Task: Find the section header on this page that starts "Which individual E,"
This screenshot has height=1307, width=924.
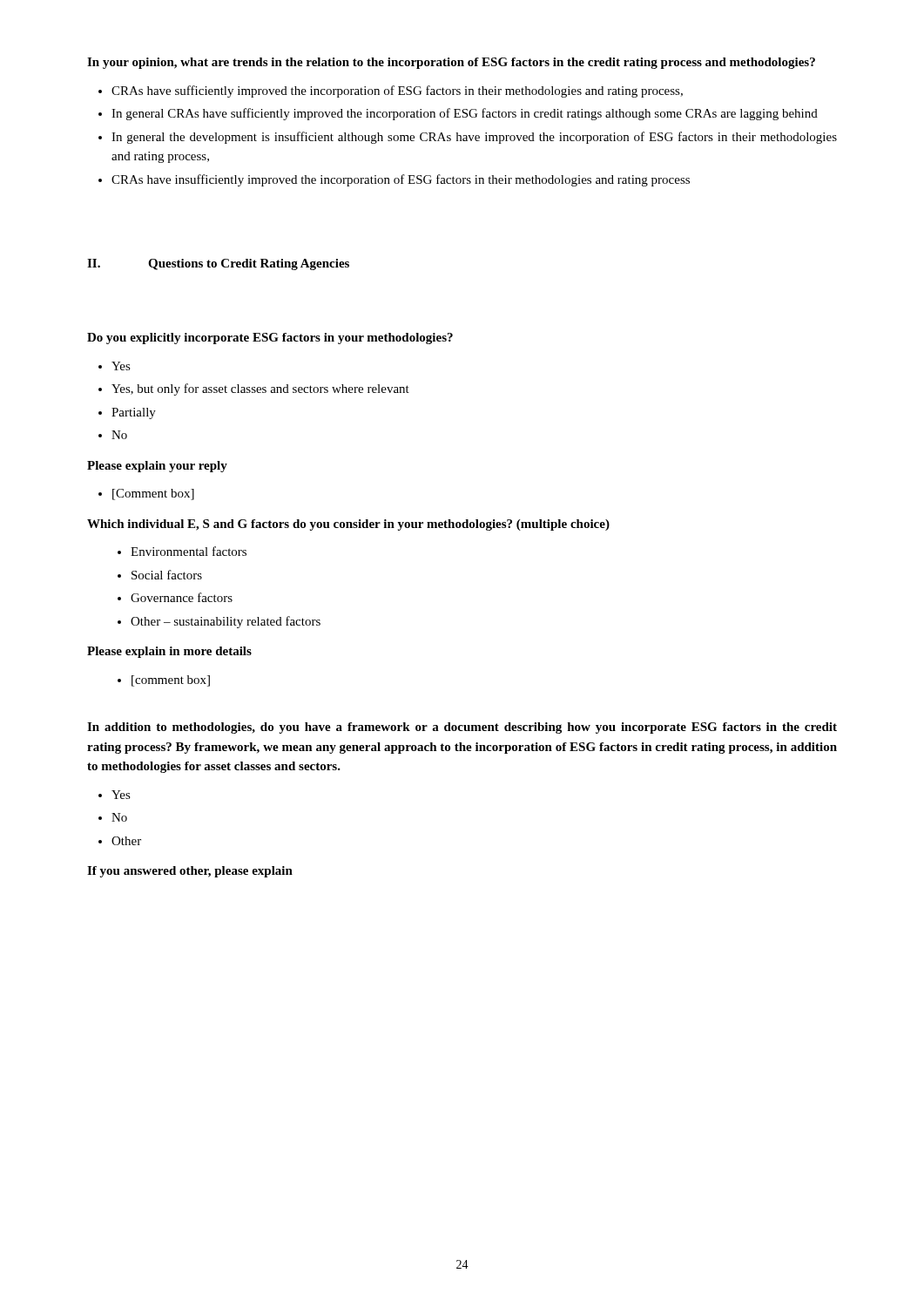Action: [x=348, y=523]
